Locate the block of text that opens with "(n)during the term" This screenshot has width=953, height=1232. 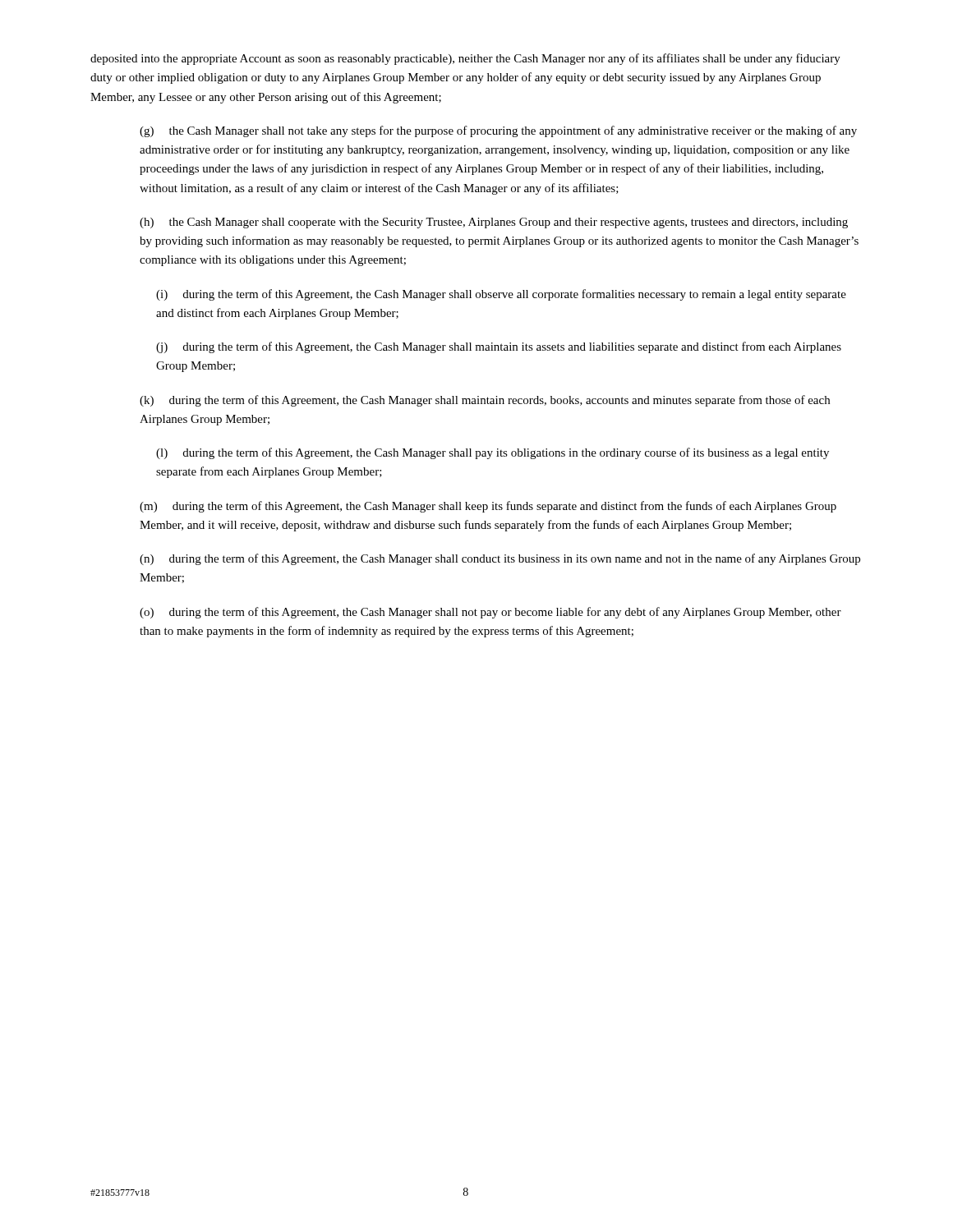pyautogui.click(x=500, y=568)
